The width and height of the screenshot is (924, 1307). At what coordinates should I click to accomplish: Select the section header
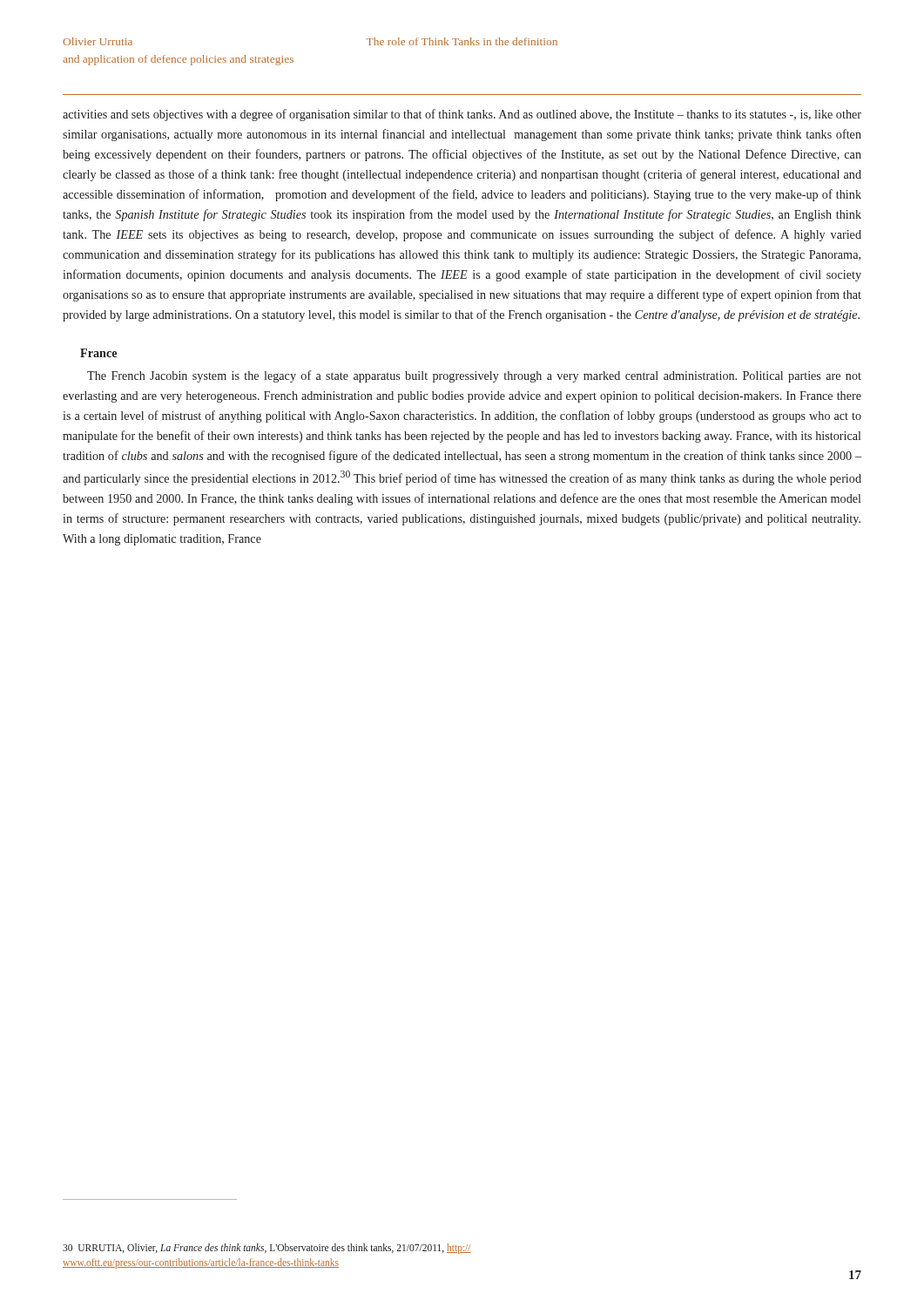click(99, 353)
